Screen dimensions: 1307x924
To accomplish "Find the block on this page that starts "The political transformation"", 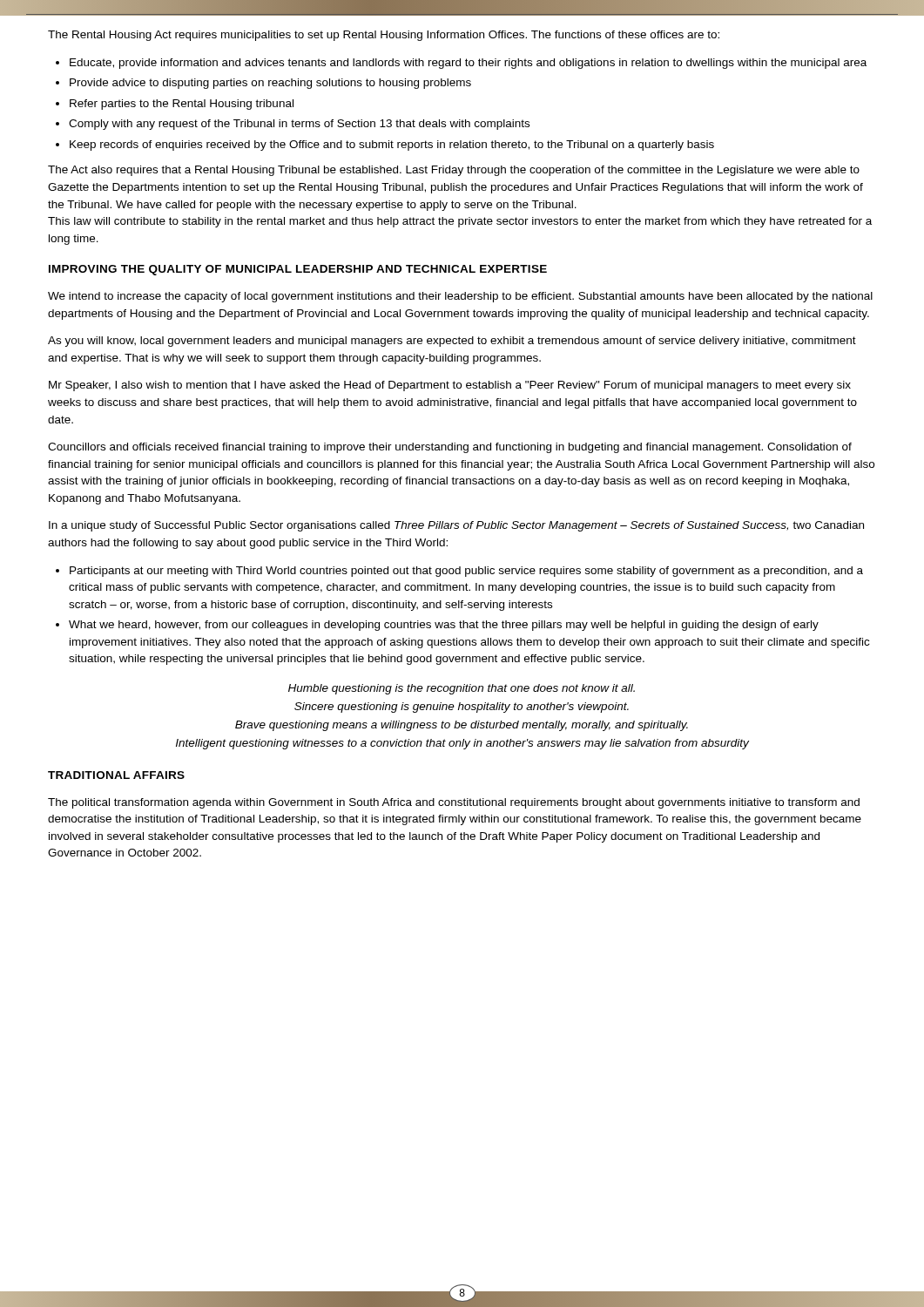I will [x=455, y=827].
